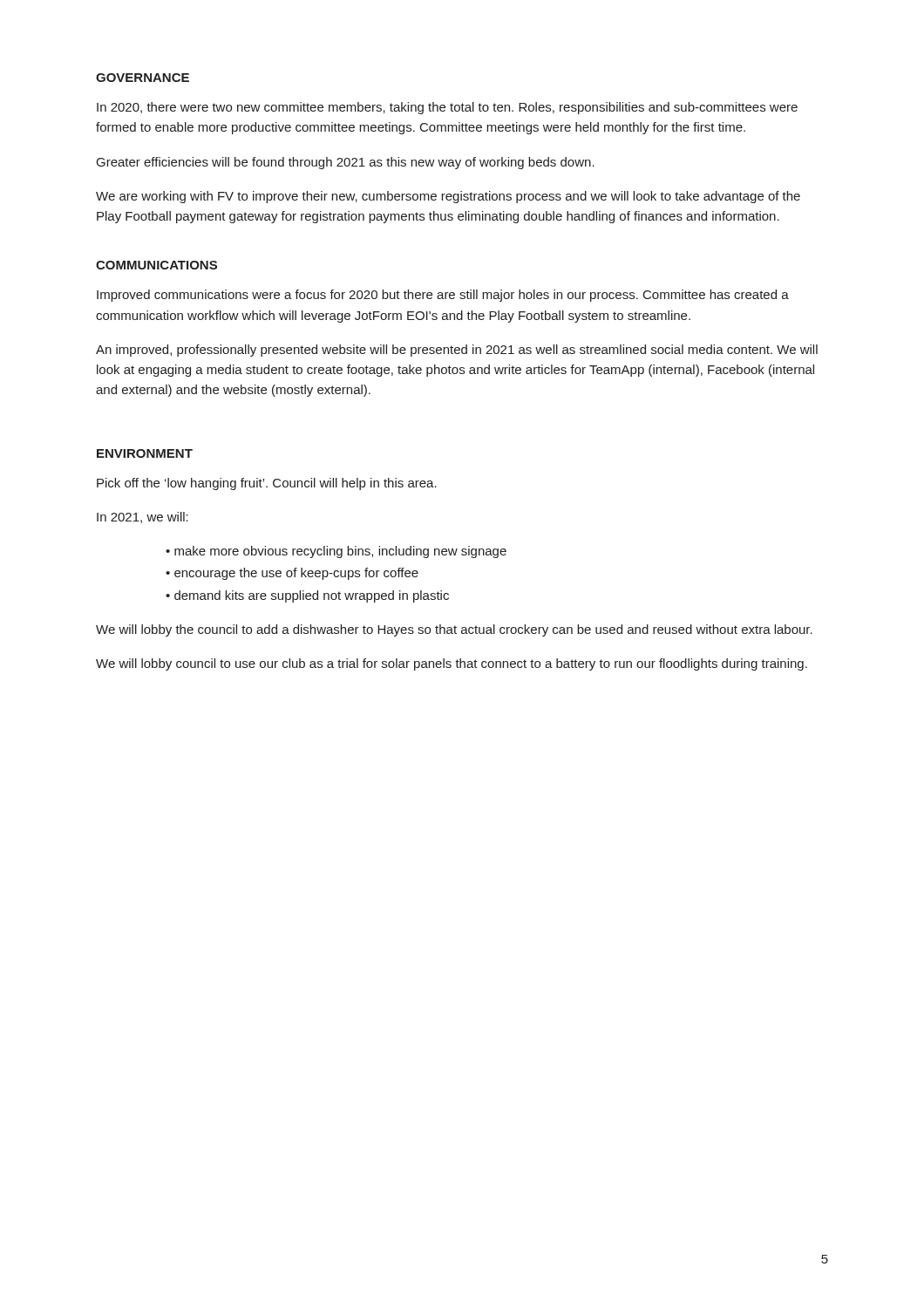Find the text block starting "We will lobby the"
Screen dimensions: 1308x924
tap(454, 629)
